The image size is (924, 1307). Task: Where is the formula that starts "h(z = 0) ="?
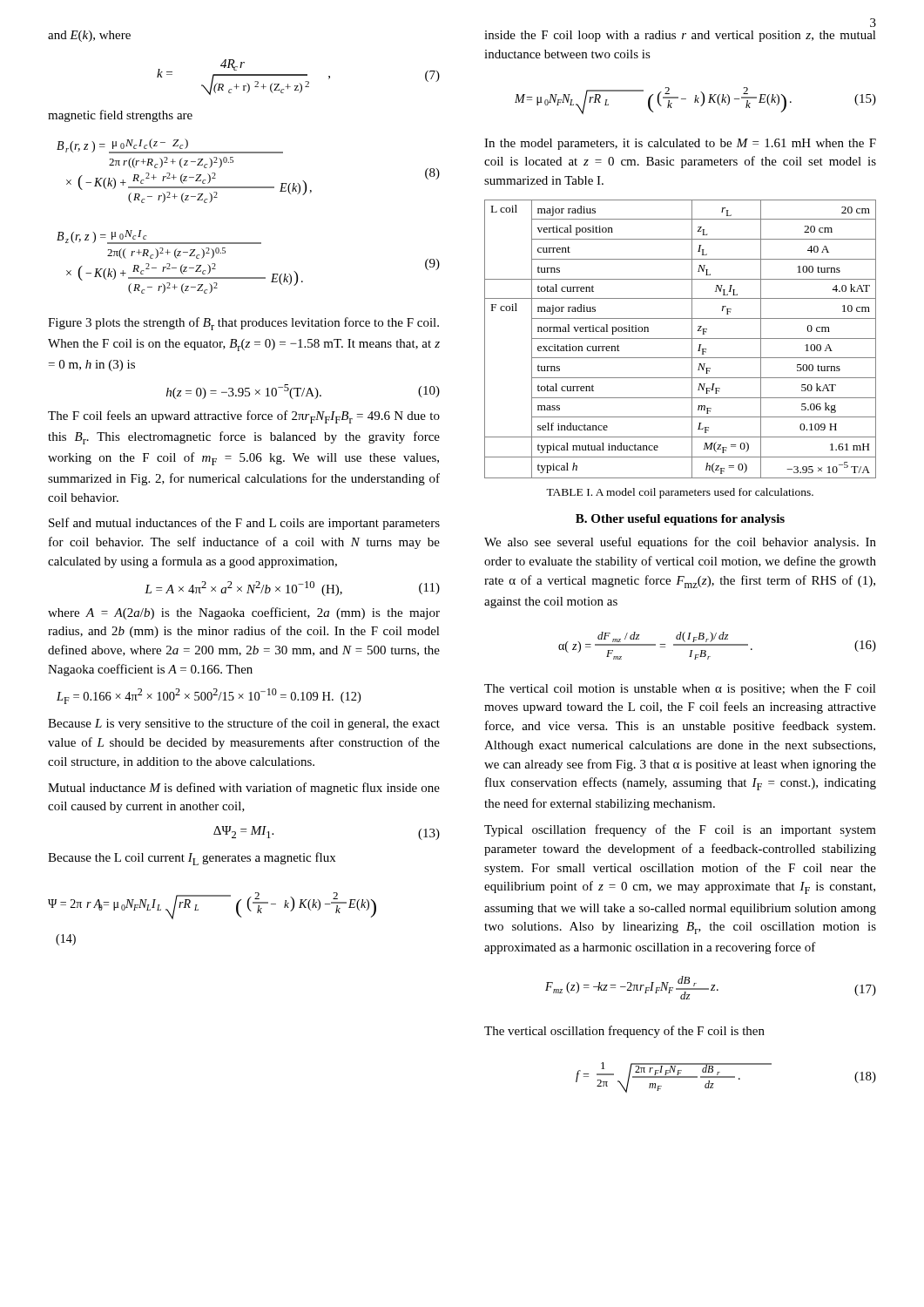pos(303,390)
